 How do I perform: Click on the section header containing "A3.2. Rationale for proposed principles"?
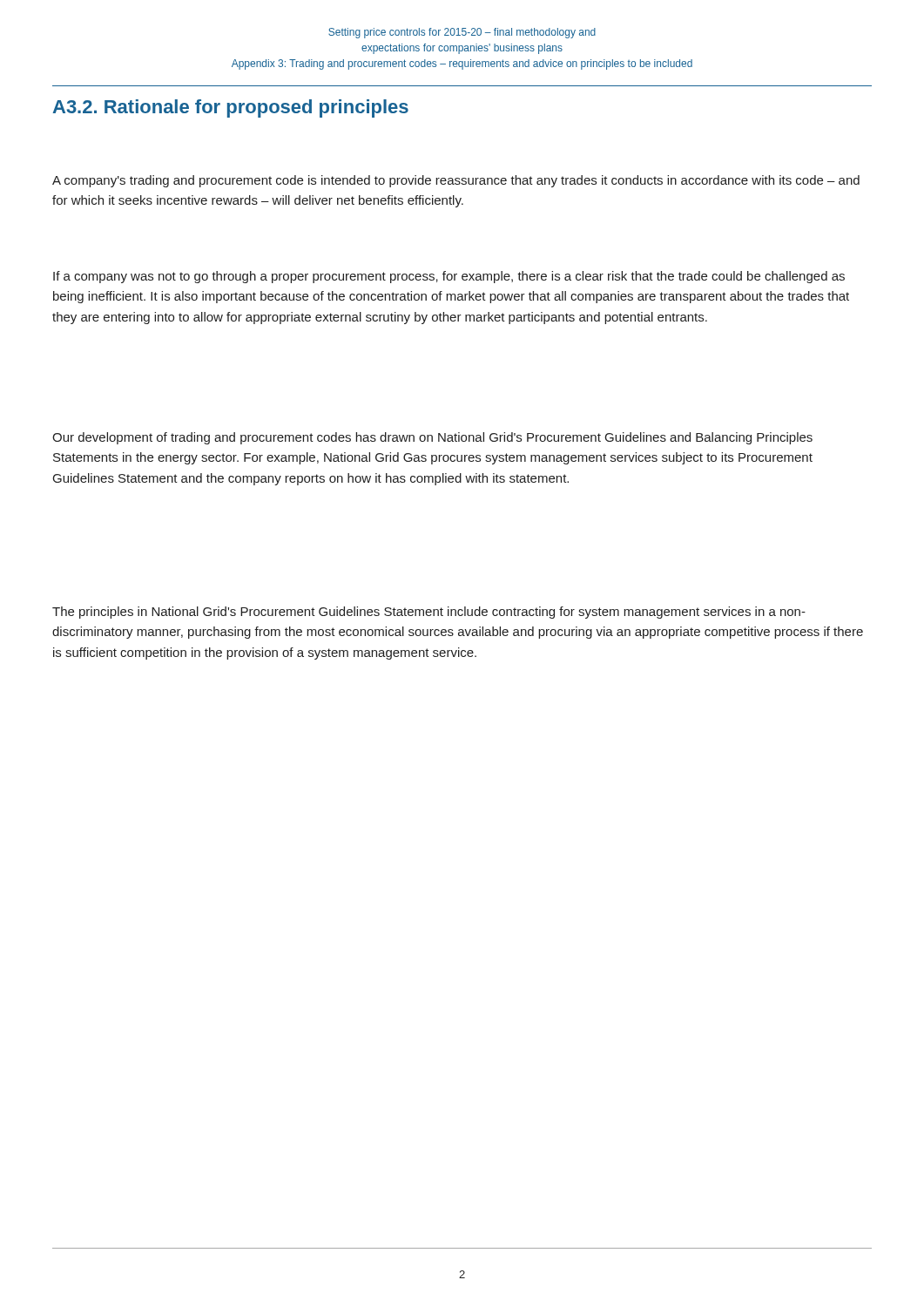tap(231, 107)
